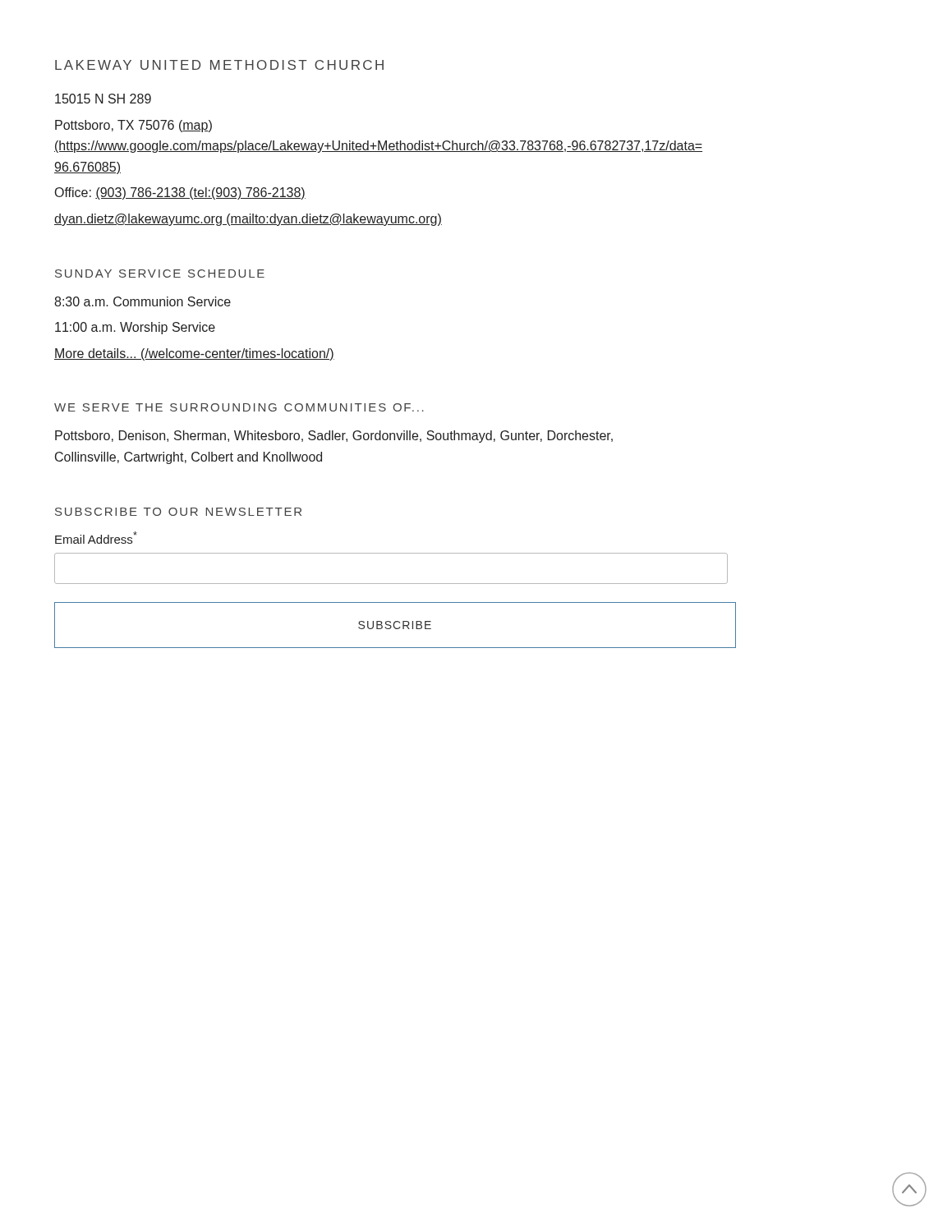
Task: Select the text block containing "Pottsboro, Denison, Sherman,"
Action: 334,446
